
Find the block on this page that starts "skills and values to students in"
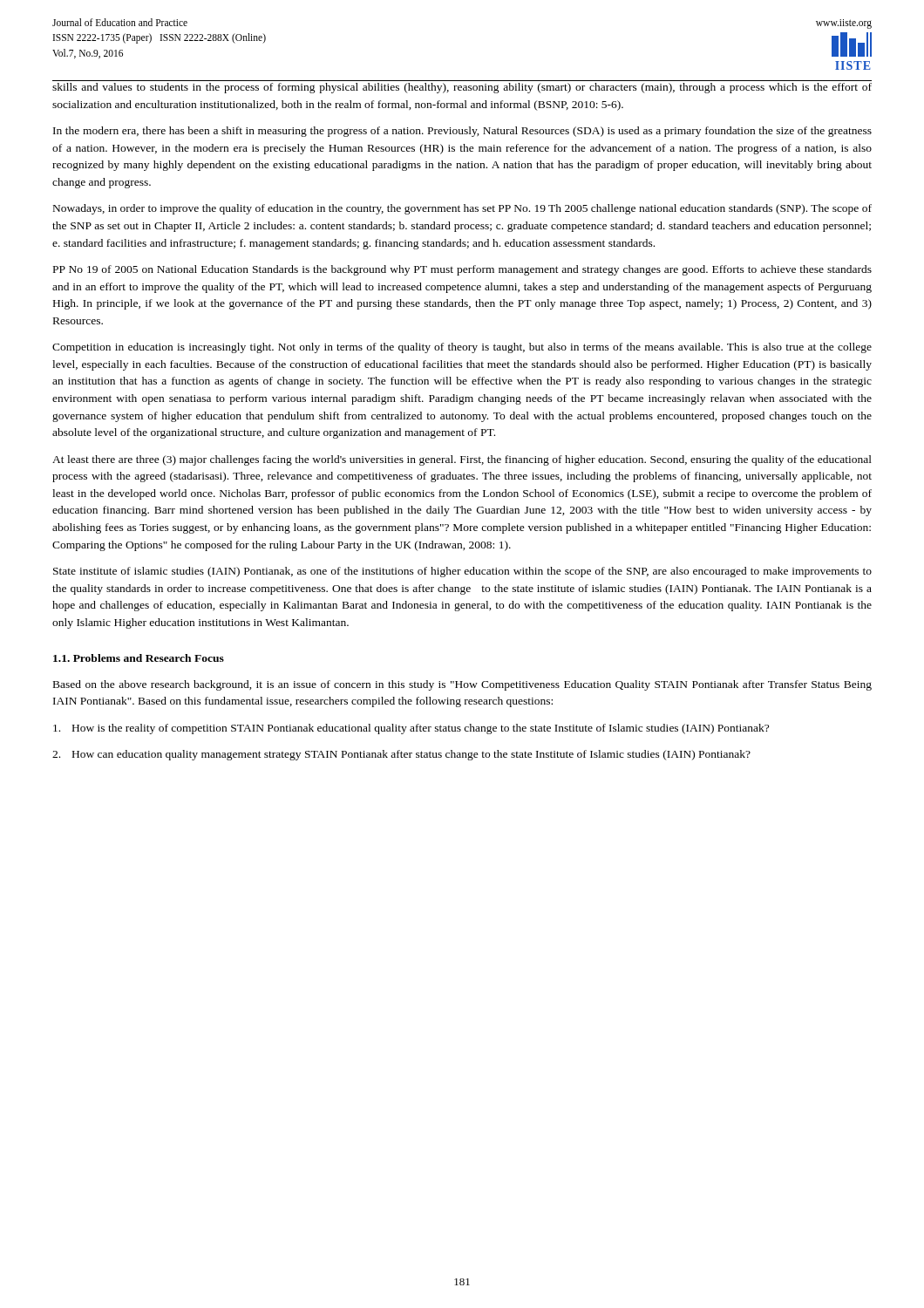(x=462, y=95)
